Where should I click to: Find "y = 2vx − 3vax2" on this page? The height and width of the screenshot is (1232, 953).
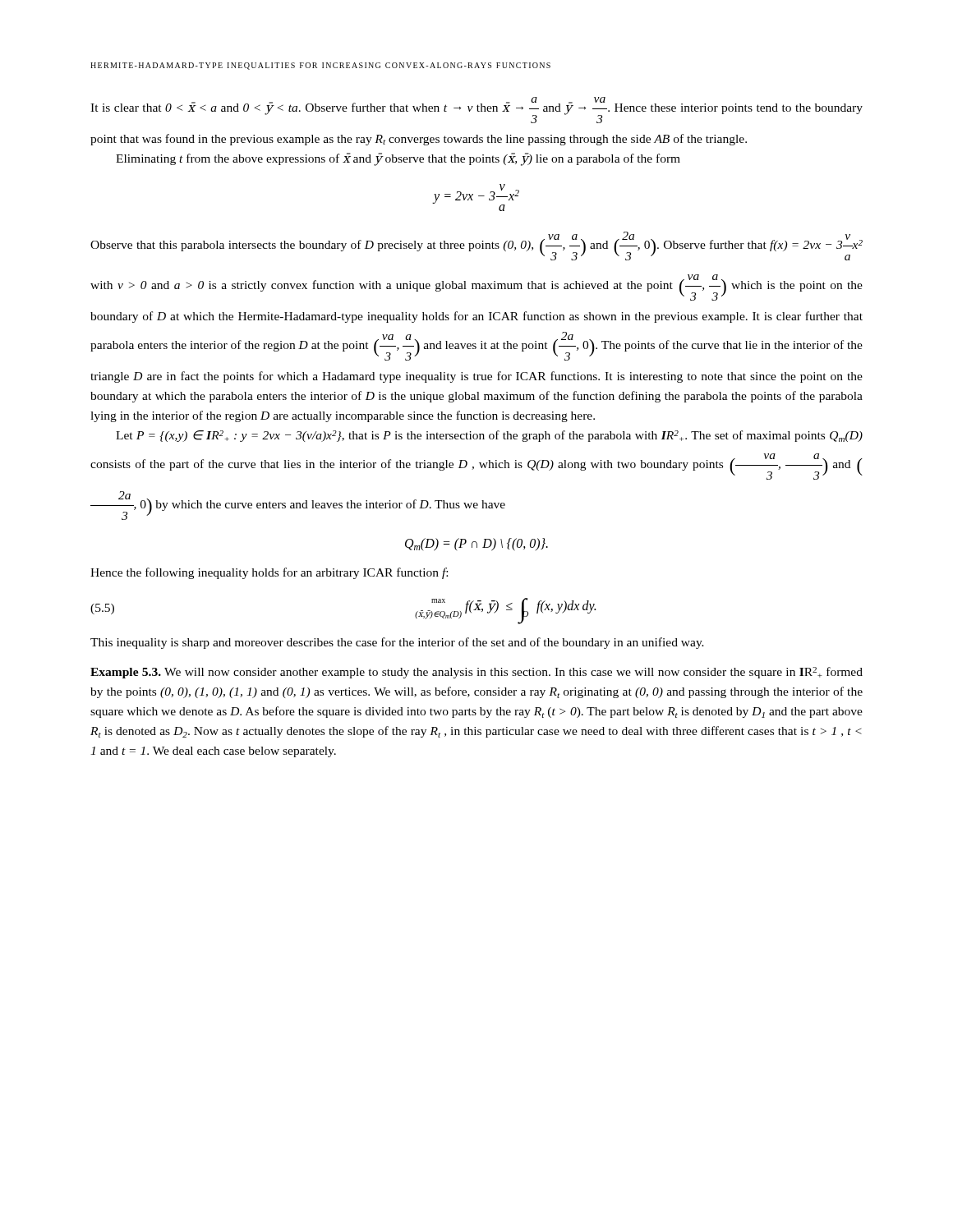pyautogui.click(x=476, y=196)
